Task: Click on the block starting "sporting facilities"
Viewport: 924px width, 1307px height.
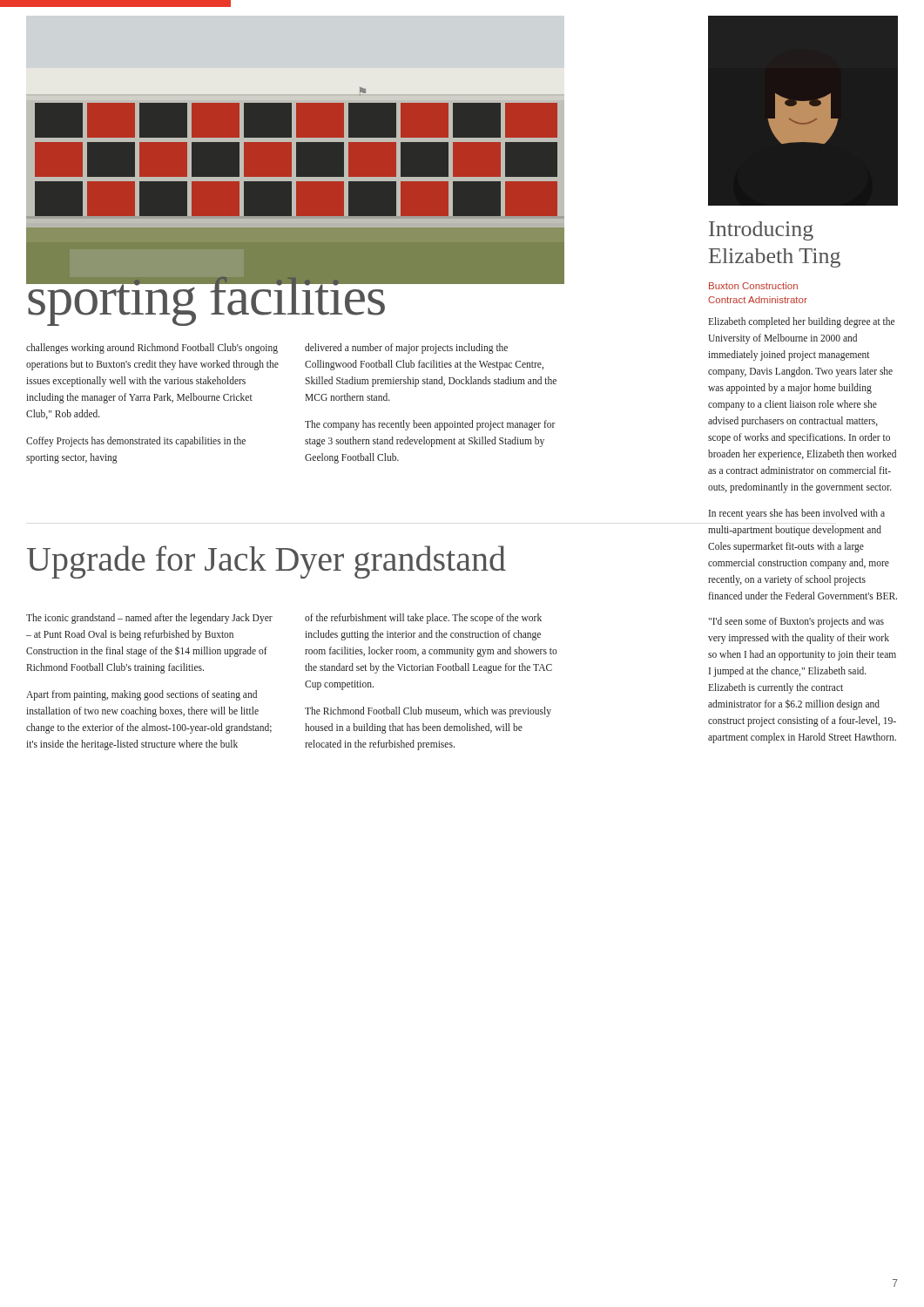Action: 295,297
